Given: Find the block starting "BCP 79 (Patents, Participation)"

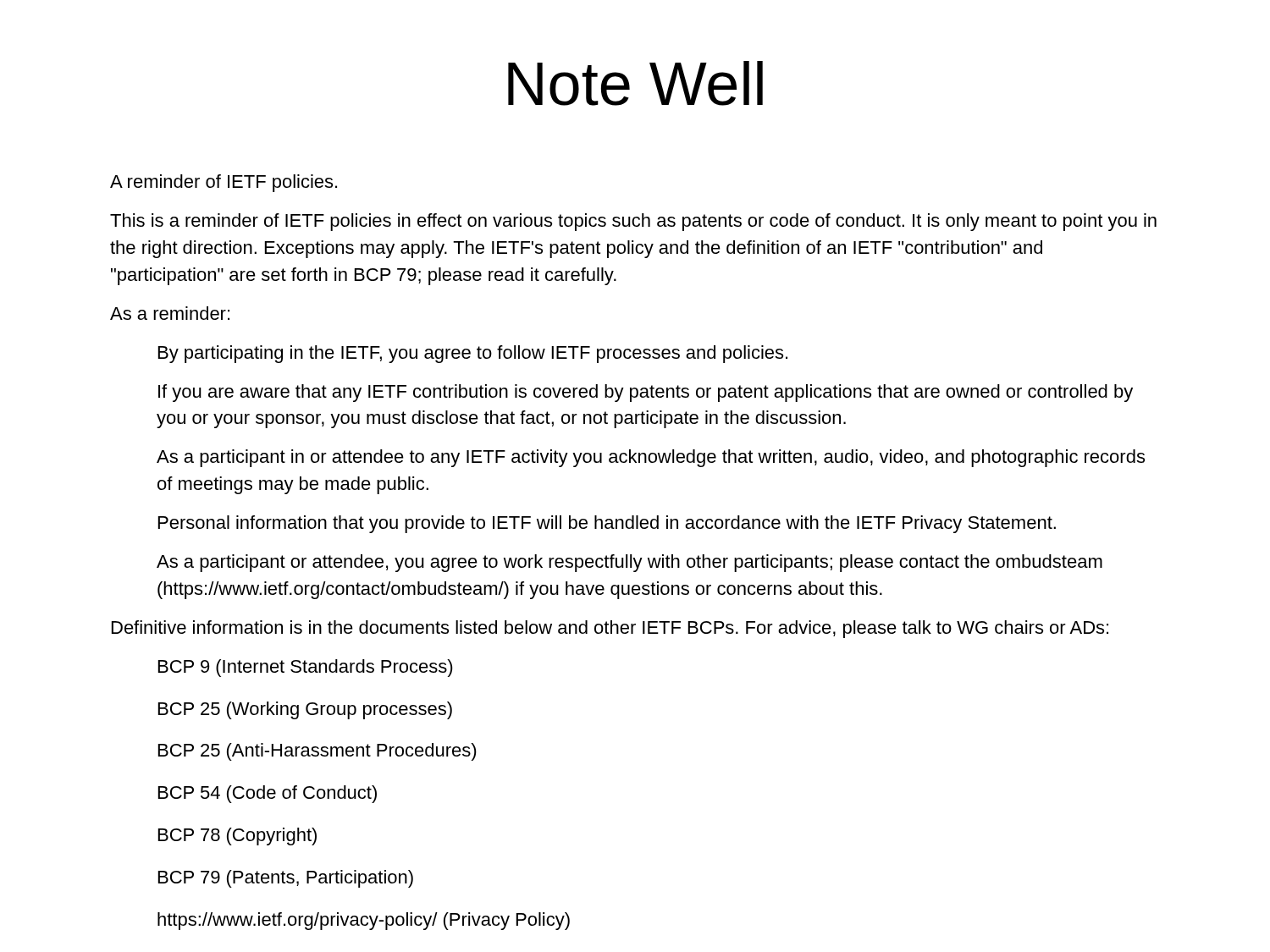Looking at the screenshot, I should point(285,877).
